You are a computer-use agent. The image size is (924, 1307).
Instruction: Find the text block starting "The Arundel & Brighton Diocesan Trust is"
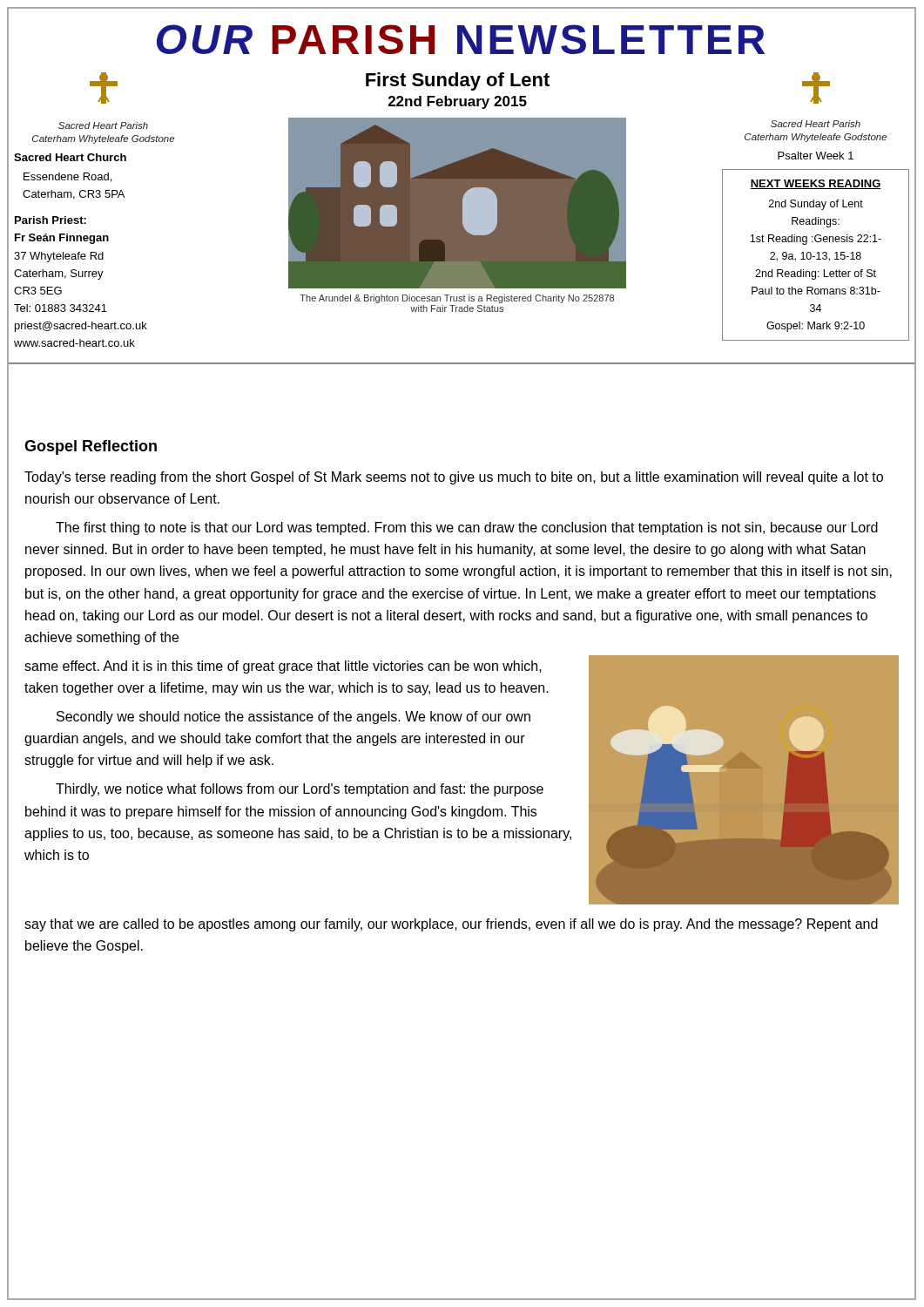click(x=457, y=303)
